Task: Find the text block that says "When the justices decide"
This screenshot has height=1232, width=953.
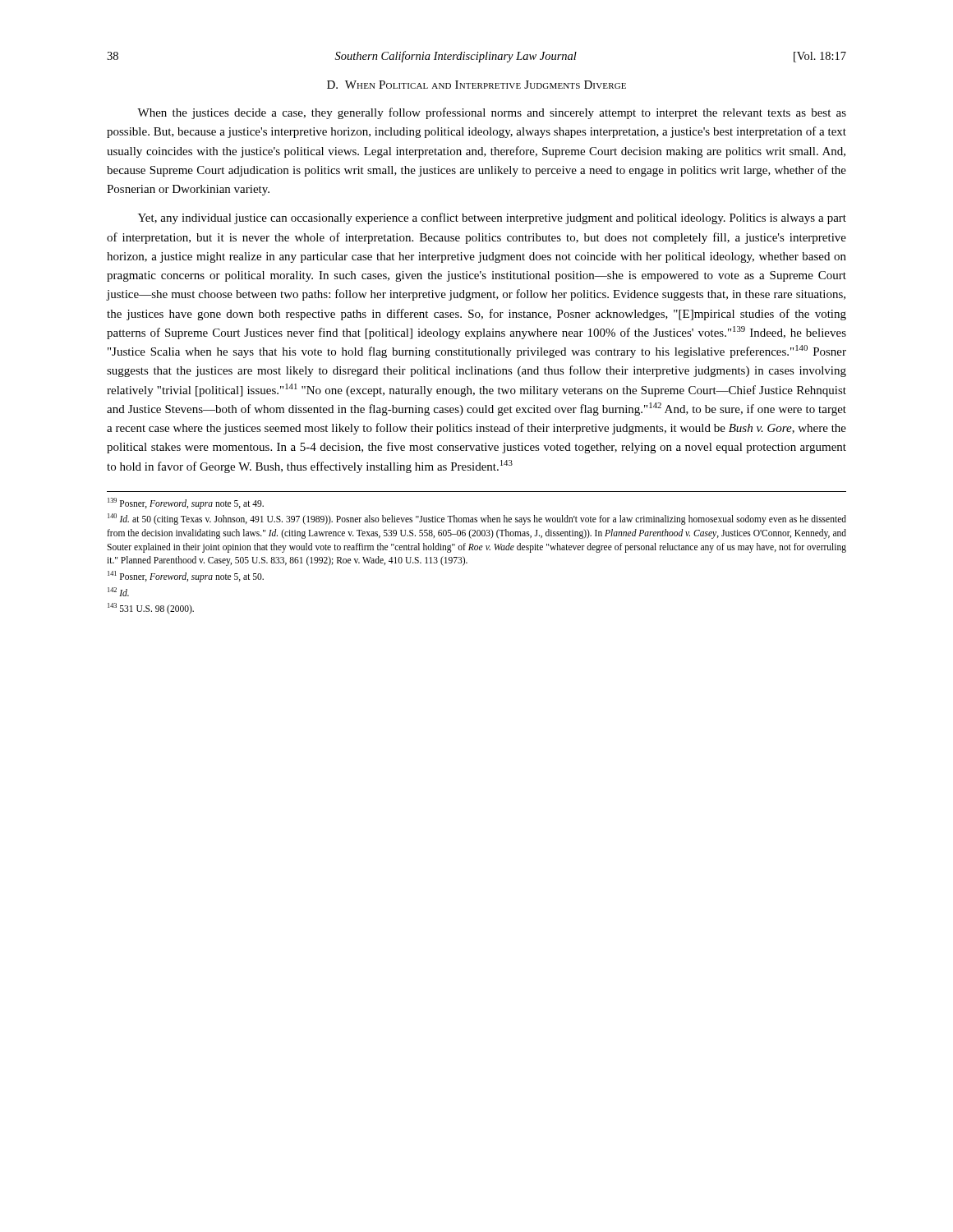Action: click(x=476, y=151)
